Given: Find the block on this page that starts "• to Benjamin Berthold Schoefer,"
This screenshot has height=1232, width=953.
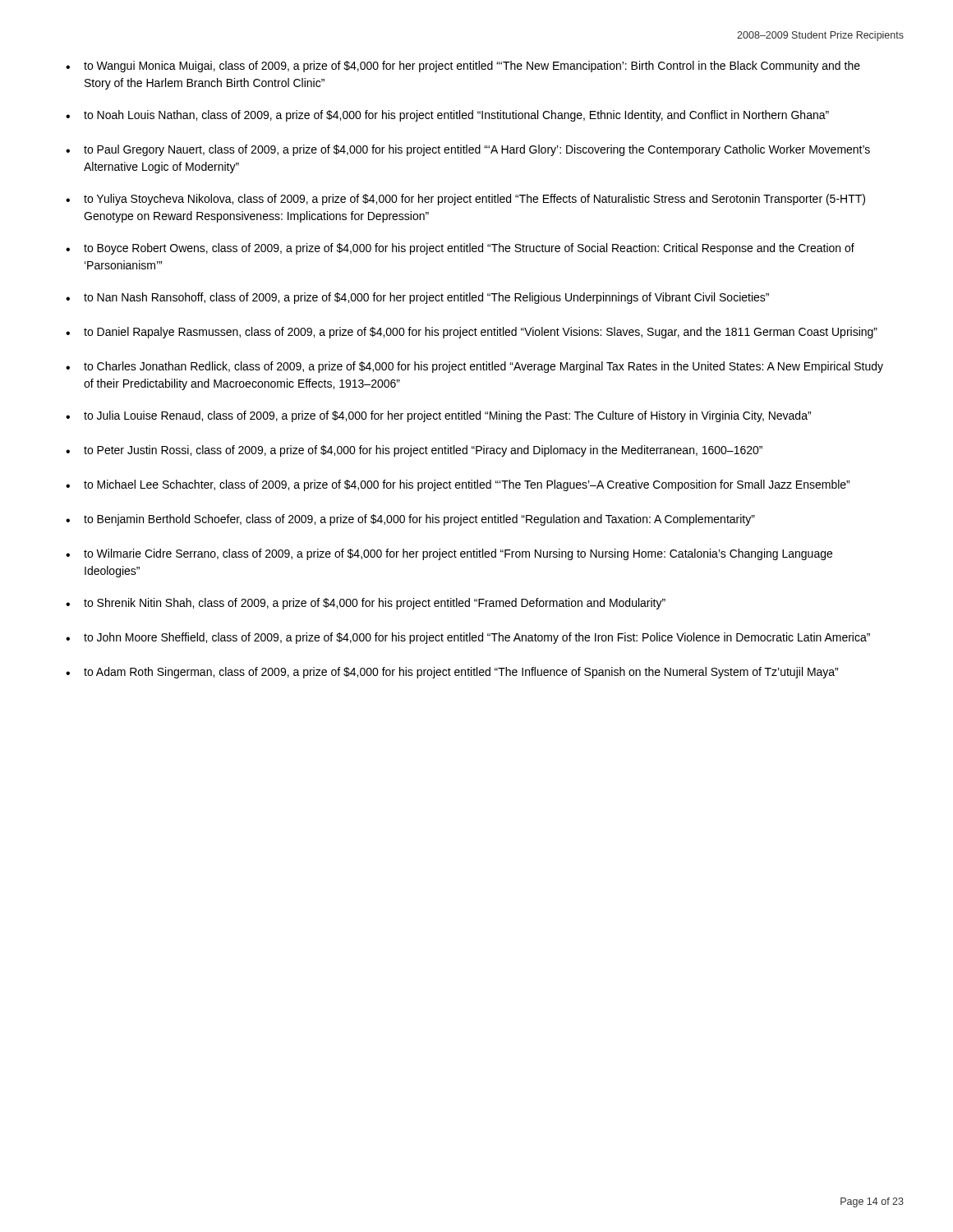Looking at the screenshot, I should pos(476,521).
